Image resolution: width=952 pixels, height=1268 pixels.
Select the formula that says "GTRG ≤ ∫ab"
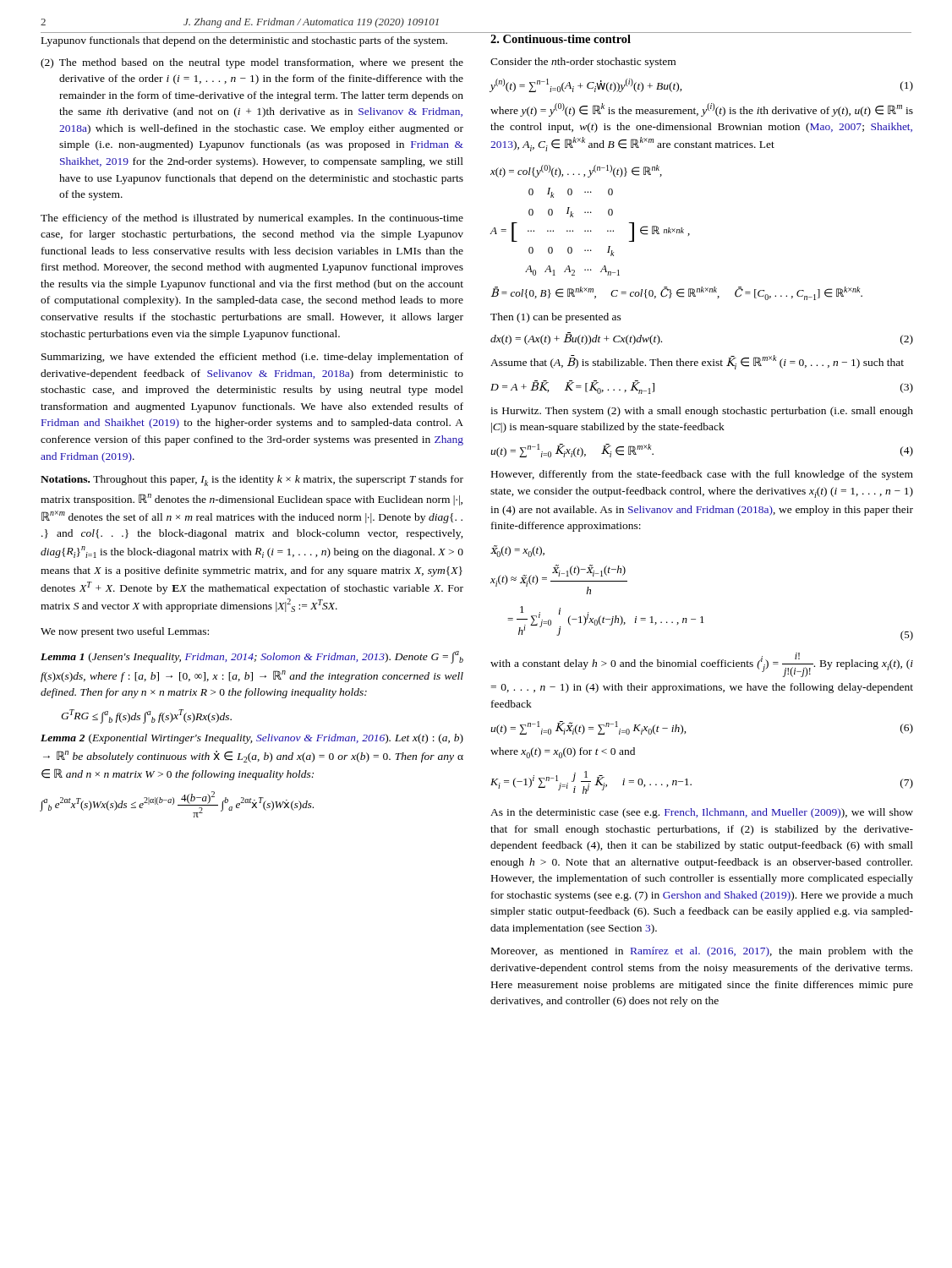click(x=146, y=716)
